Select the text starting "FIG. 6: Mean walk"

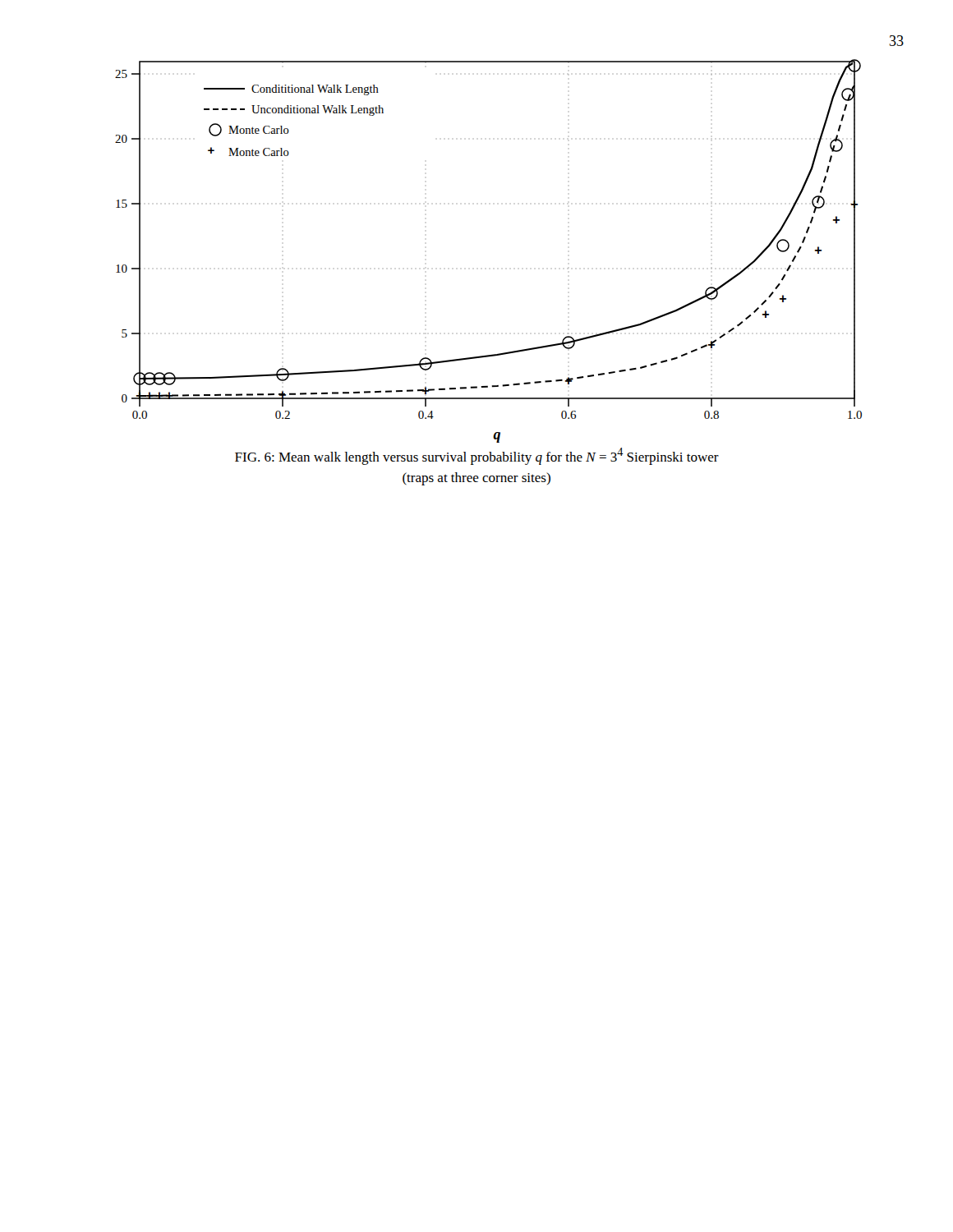pos(476,465)
